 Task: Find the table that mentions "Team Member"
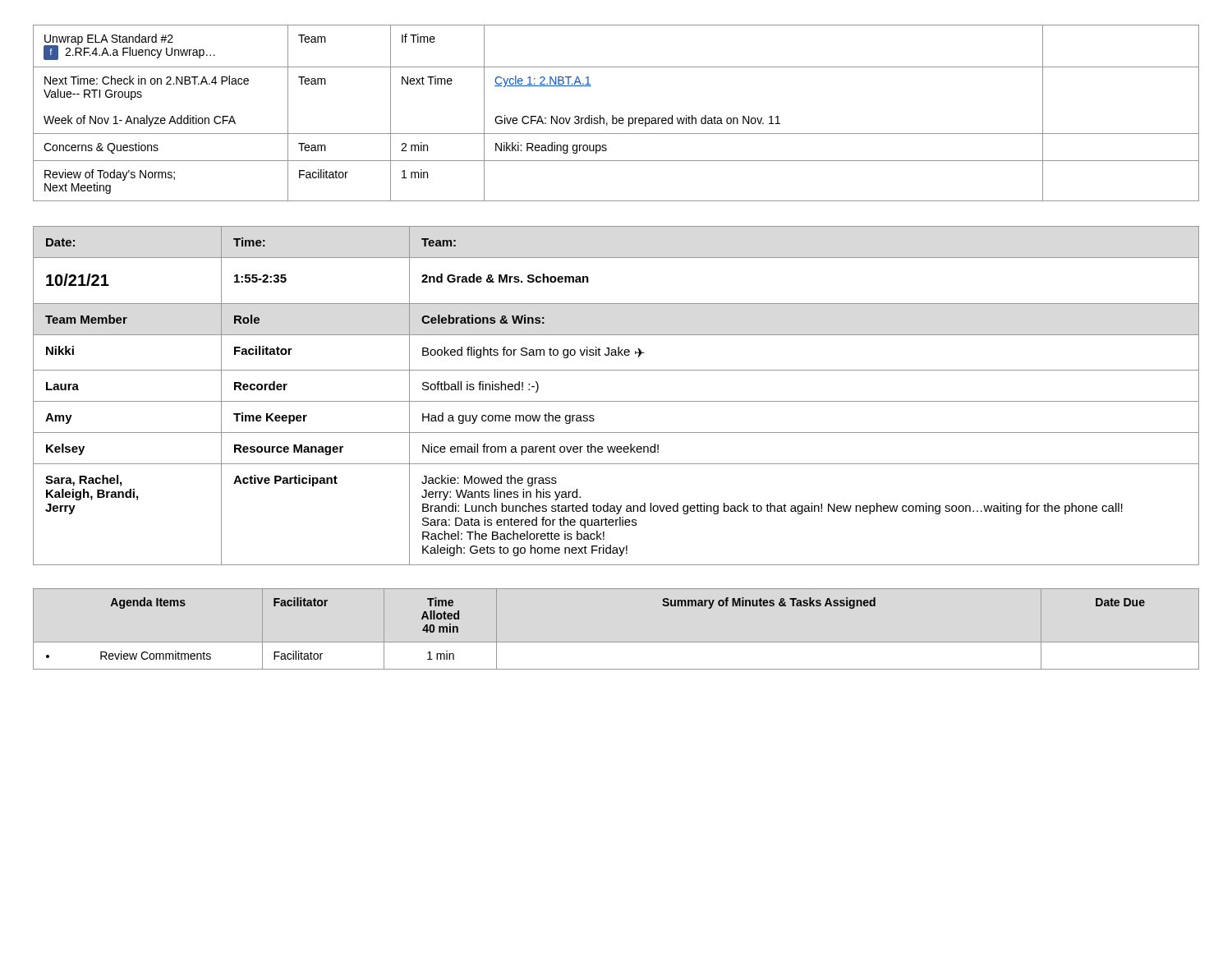(x=616, y=396)
